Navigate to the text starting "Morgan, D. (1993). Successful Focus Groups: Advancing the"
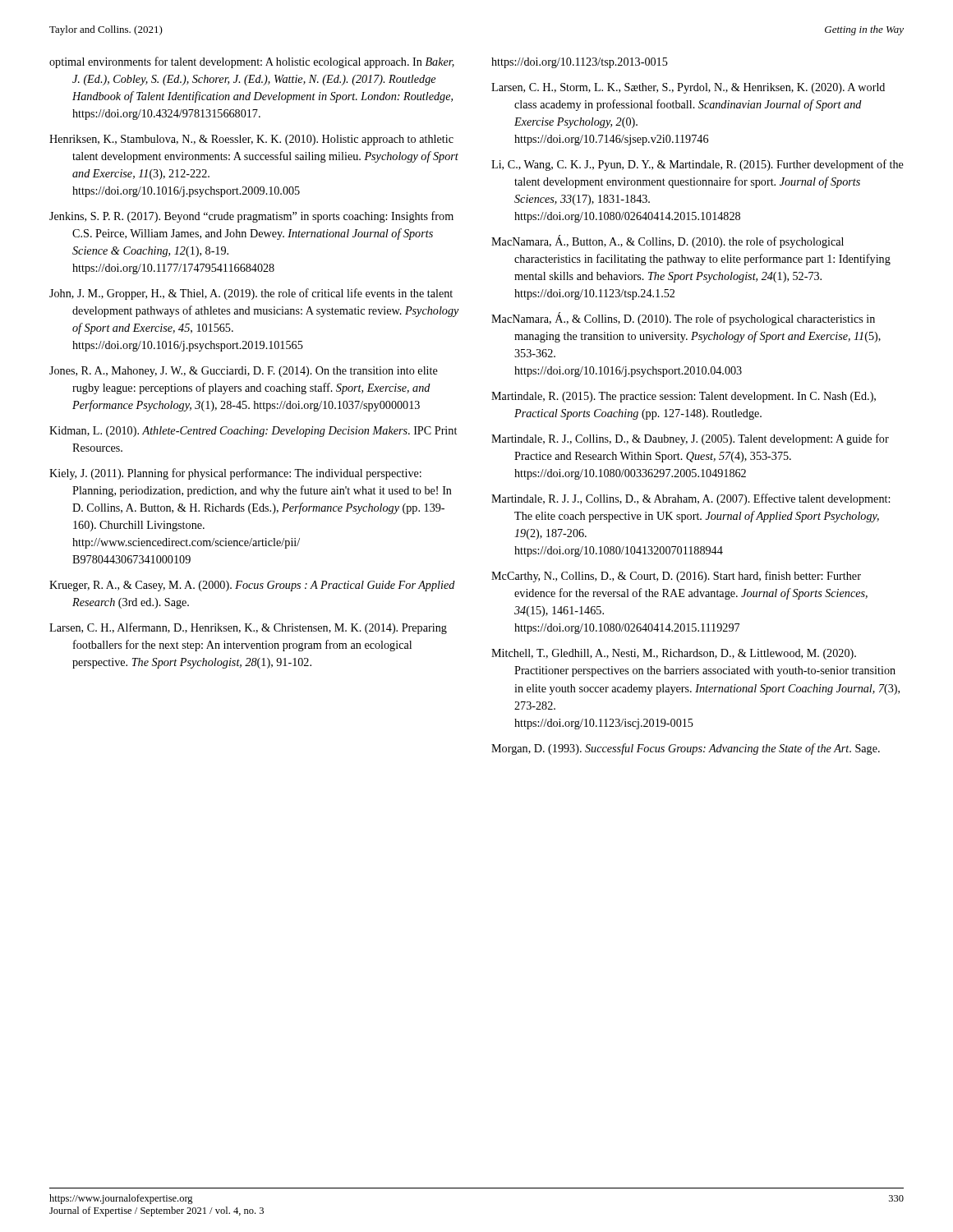 point(686,748)
